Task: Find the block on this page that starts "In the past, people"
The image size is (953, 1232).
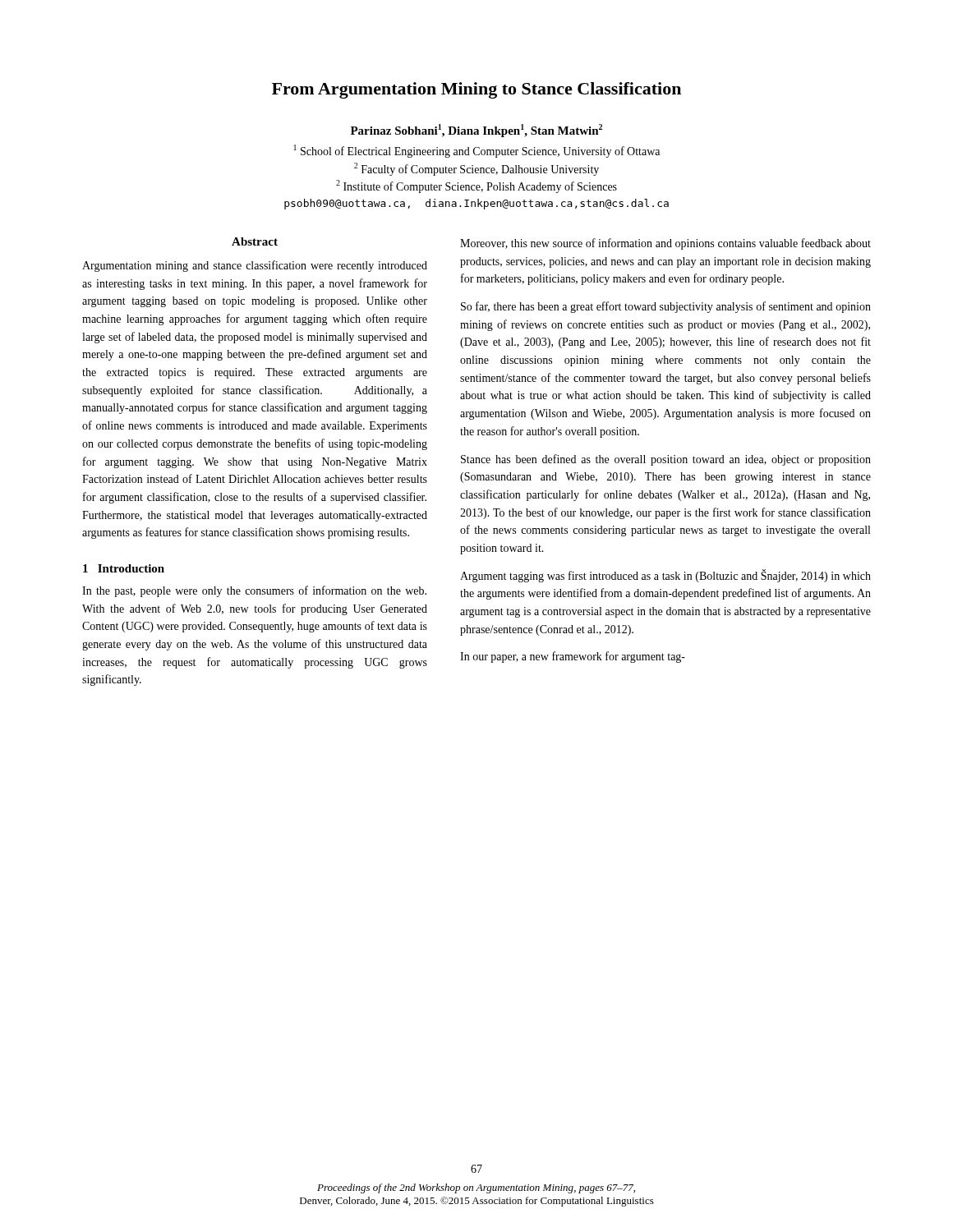Action: pyautogui.click(x=255, y=635)
